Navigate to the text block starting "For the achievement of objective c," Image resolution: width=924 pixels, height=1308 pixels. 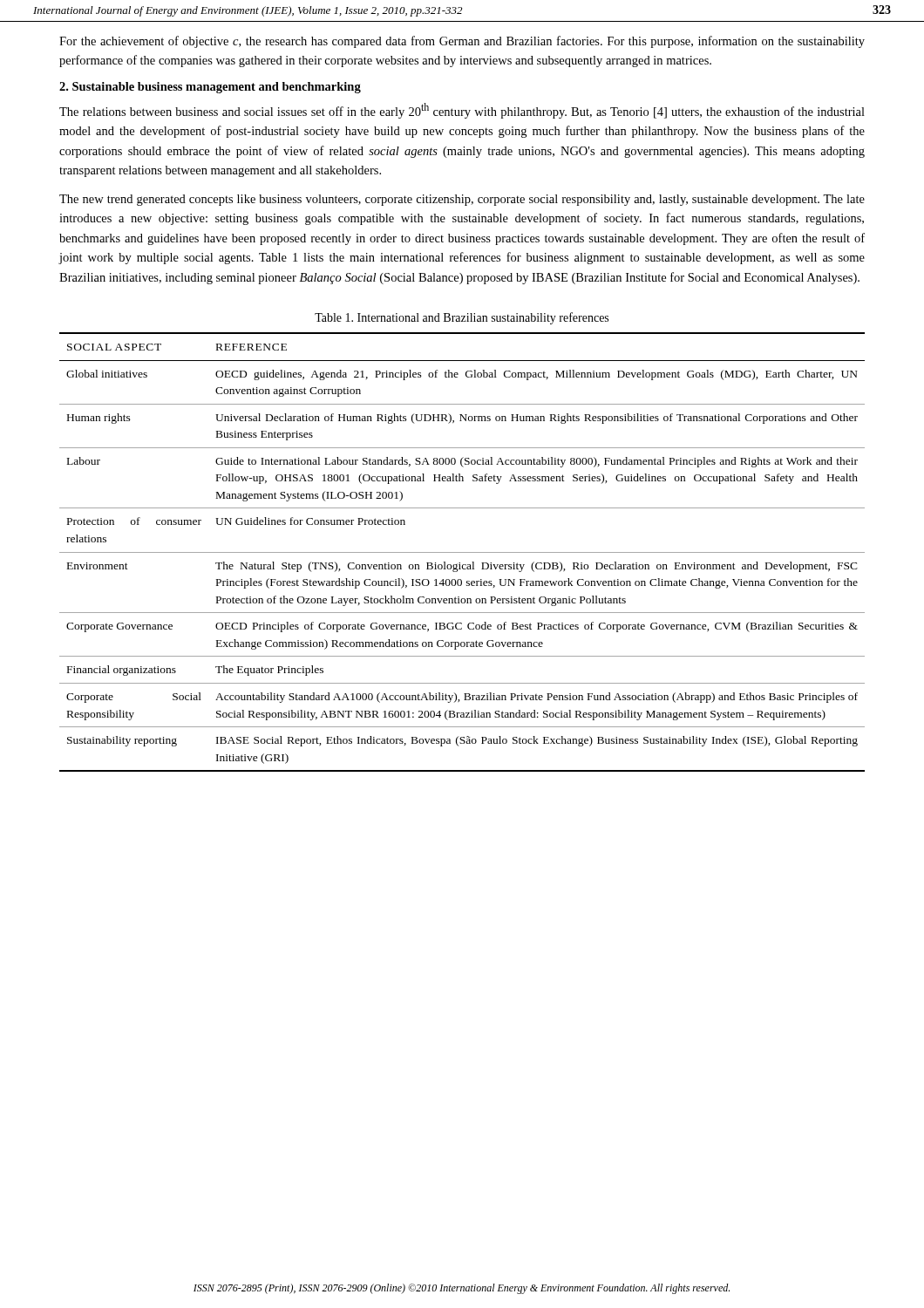pos(462,51)
